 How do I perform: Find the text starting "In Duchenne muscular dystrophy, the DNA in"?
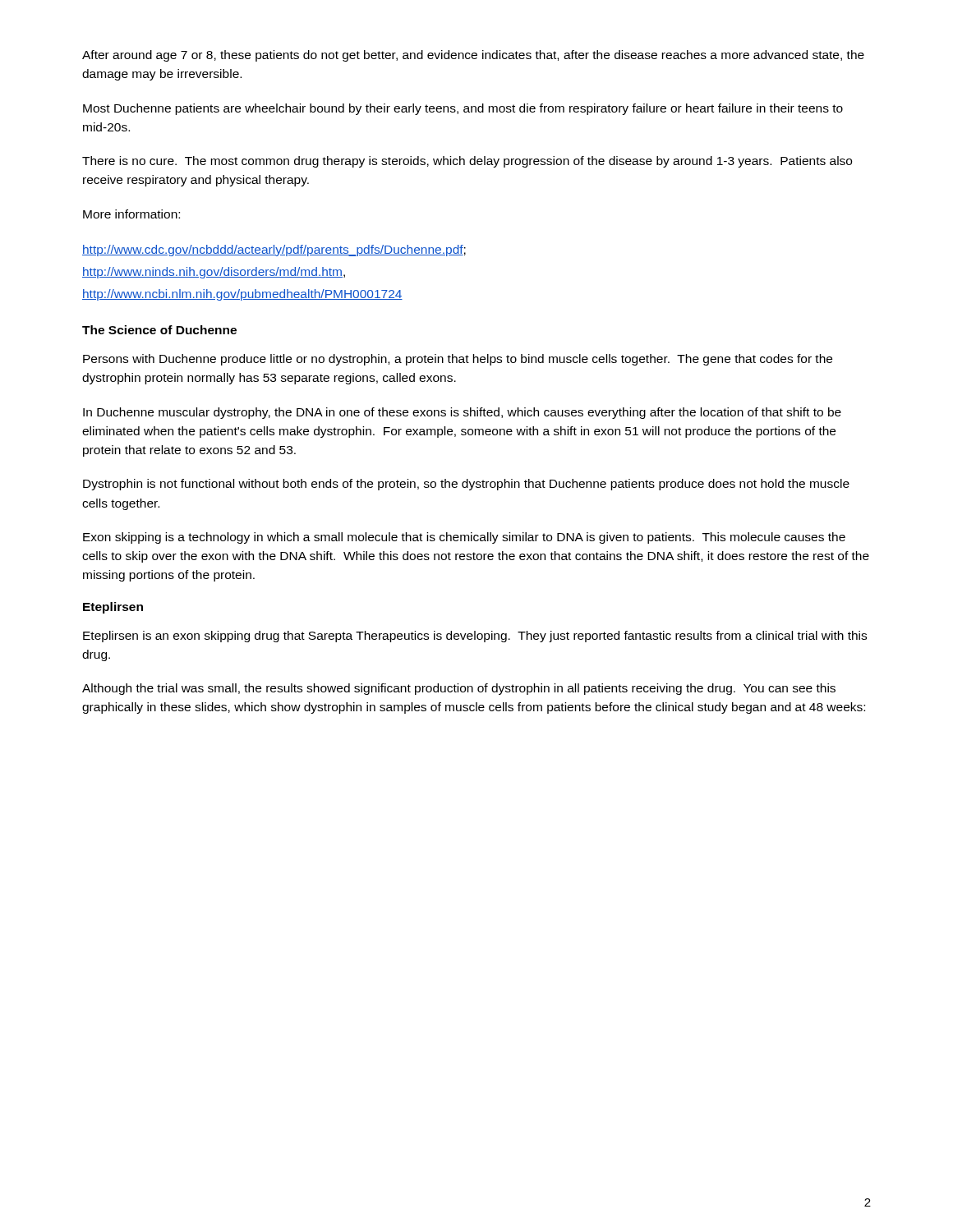462,431
